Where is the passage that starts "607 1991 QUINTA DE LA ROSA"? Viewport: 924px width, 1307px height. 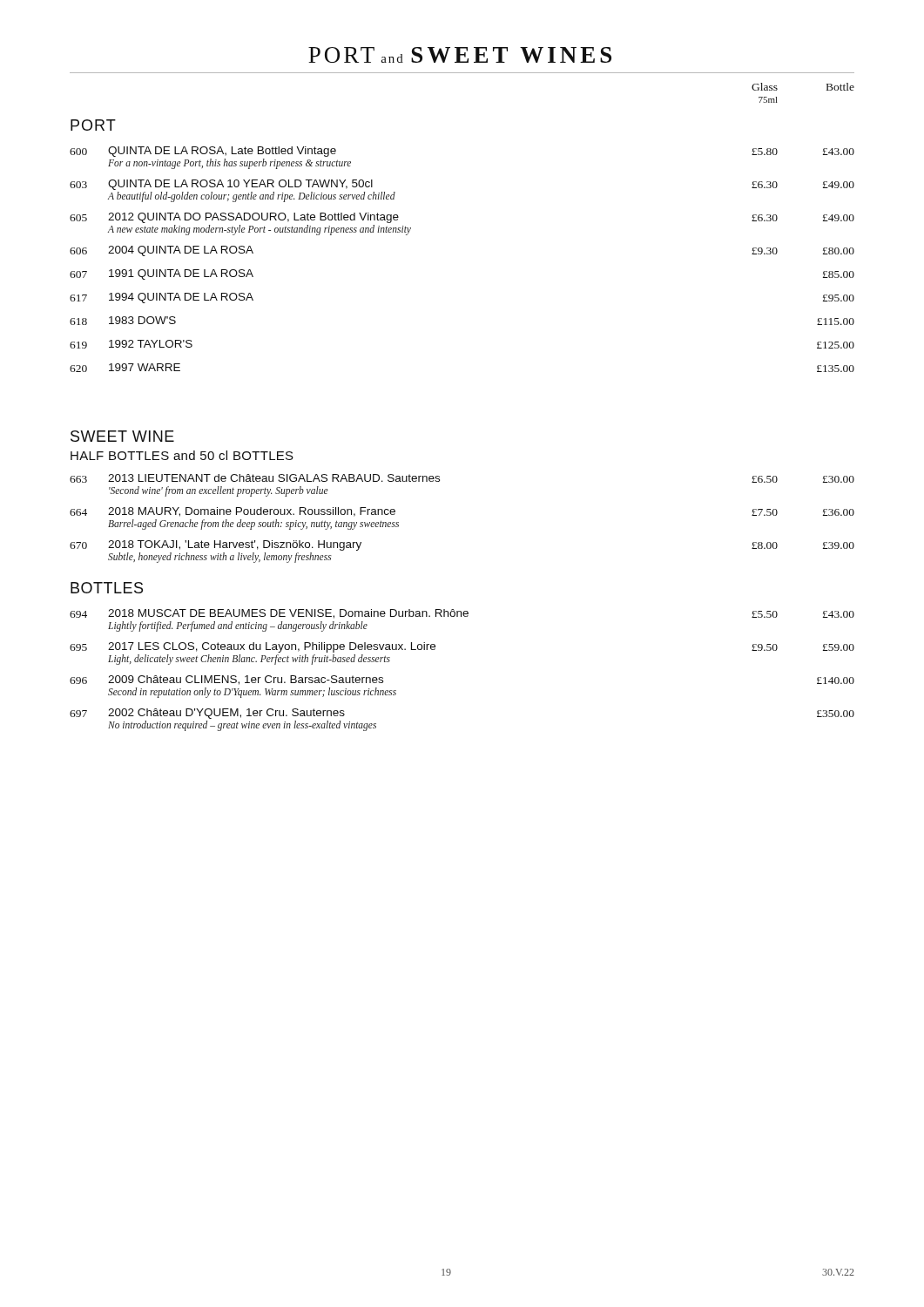point(189,276)
